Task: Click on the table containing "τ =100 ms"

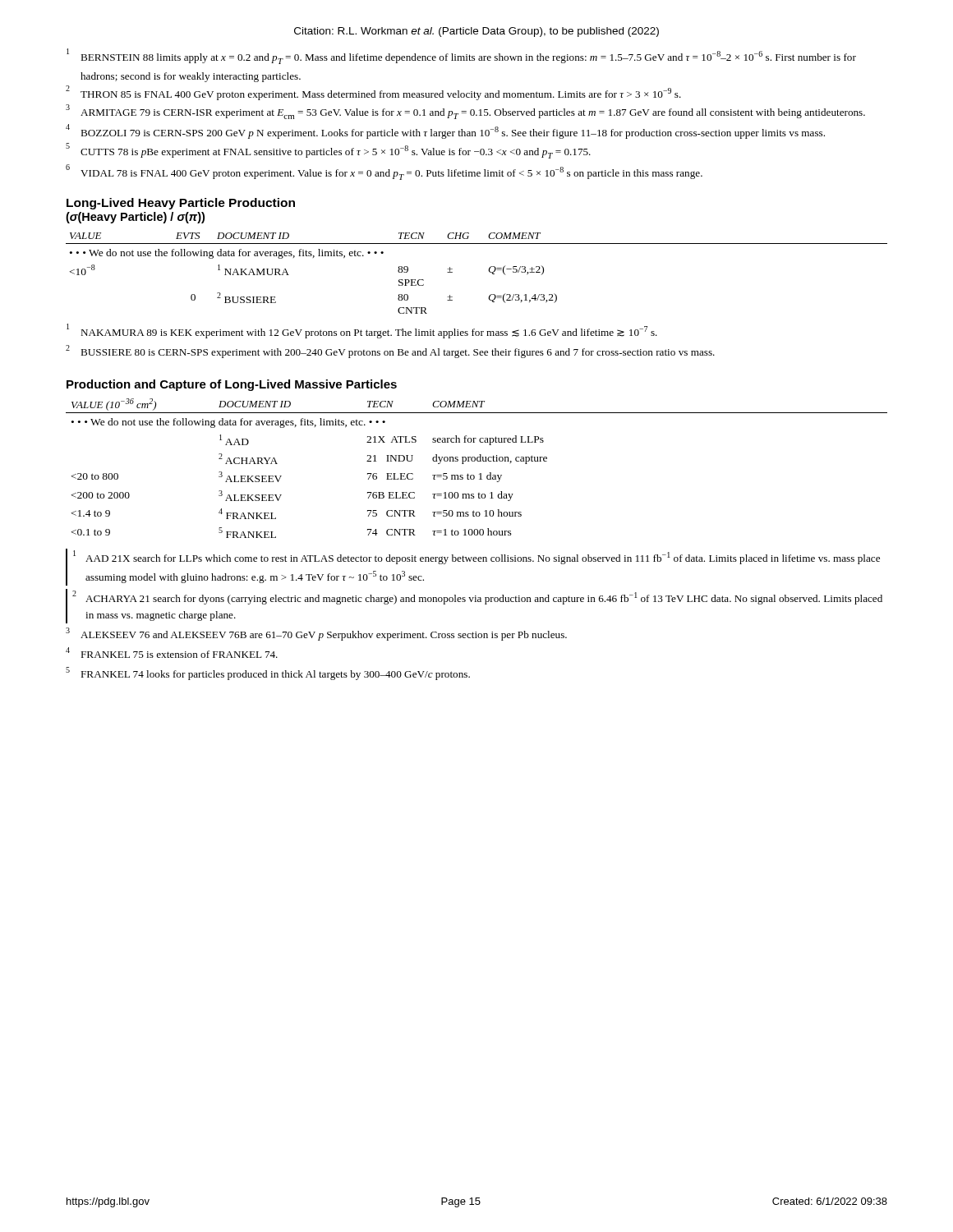Action: tap(476, 469)
